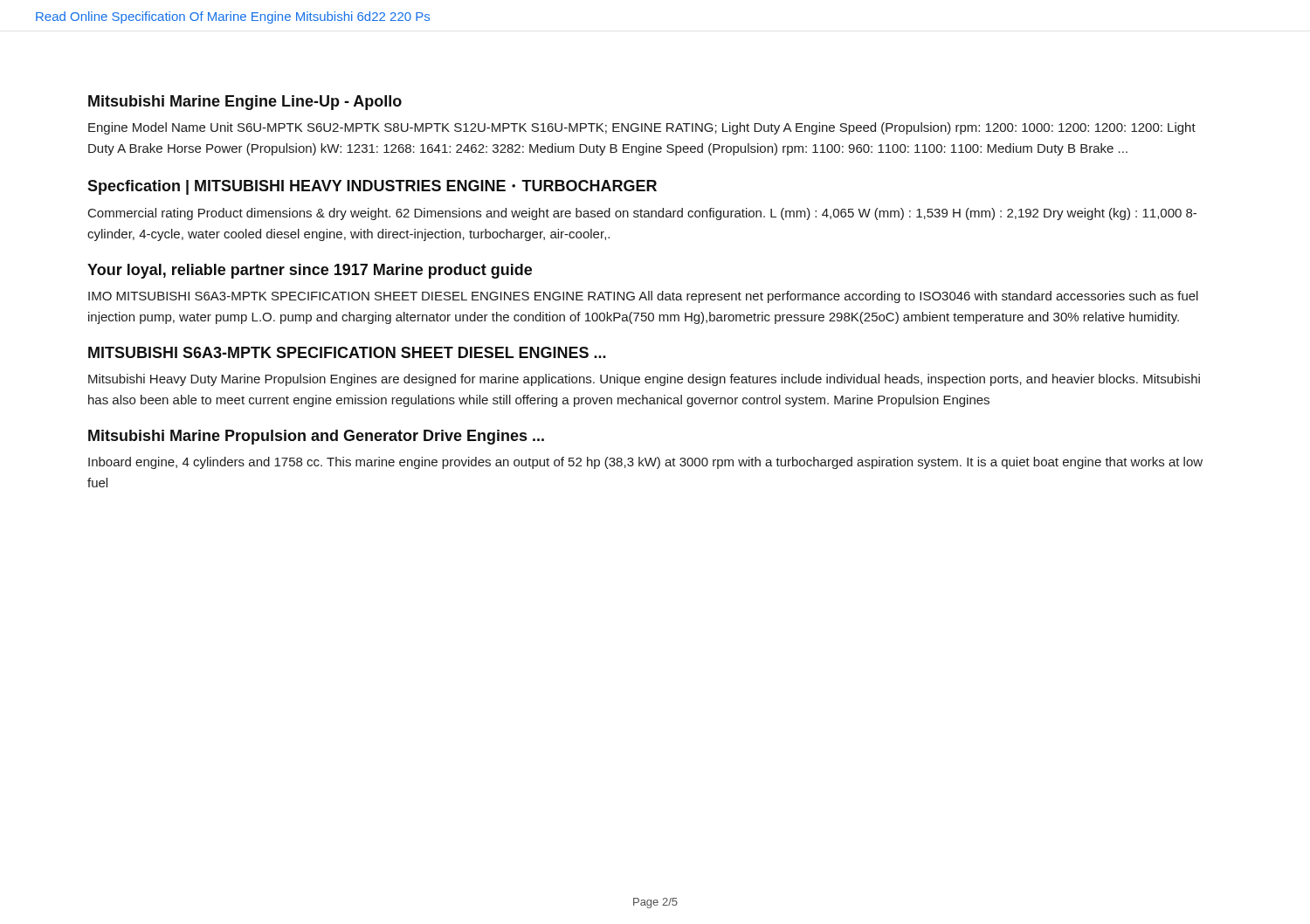
Task: Click on the section header that says "MITSUBISHI S6A3-MPTK SPECIFICATION SHEET"
Action: [x=347, y=353]
